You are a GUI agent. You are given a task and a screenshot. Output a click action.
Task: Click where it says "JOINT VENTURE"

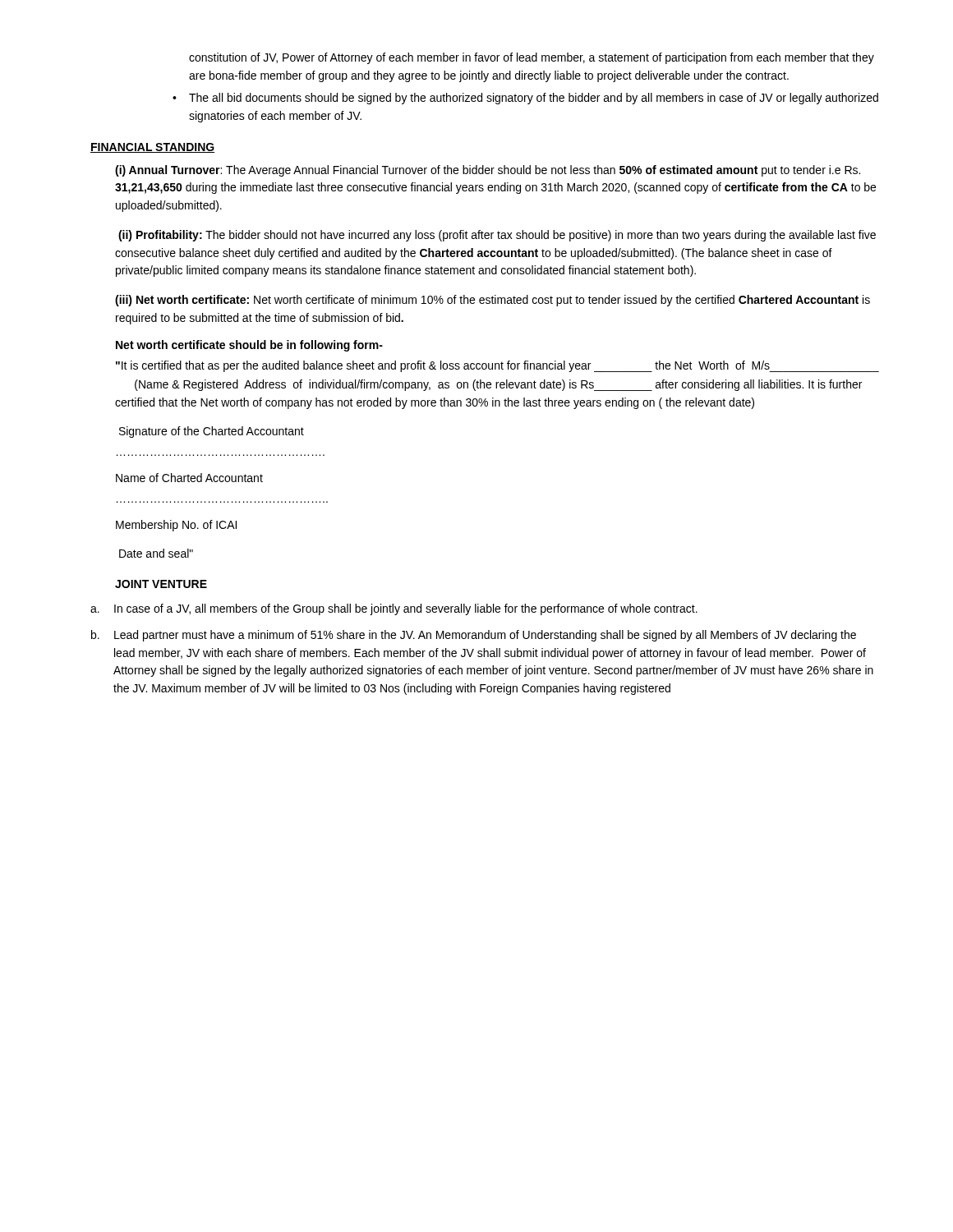[x=161, y=584]
